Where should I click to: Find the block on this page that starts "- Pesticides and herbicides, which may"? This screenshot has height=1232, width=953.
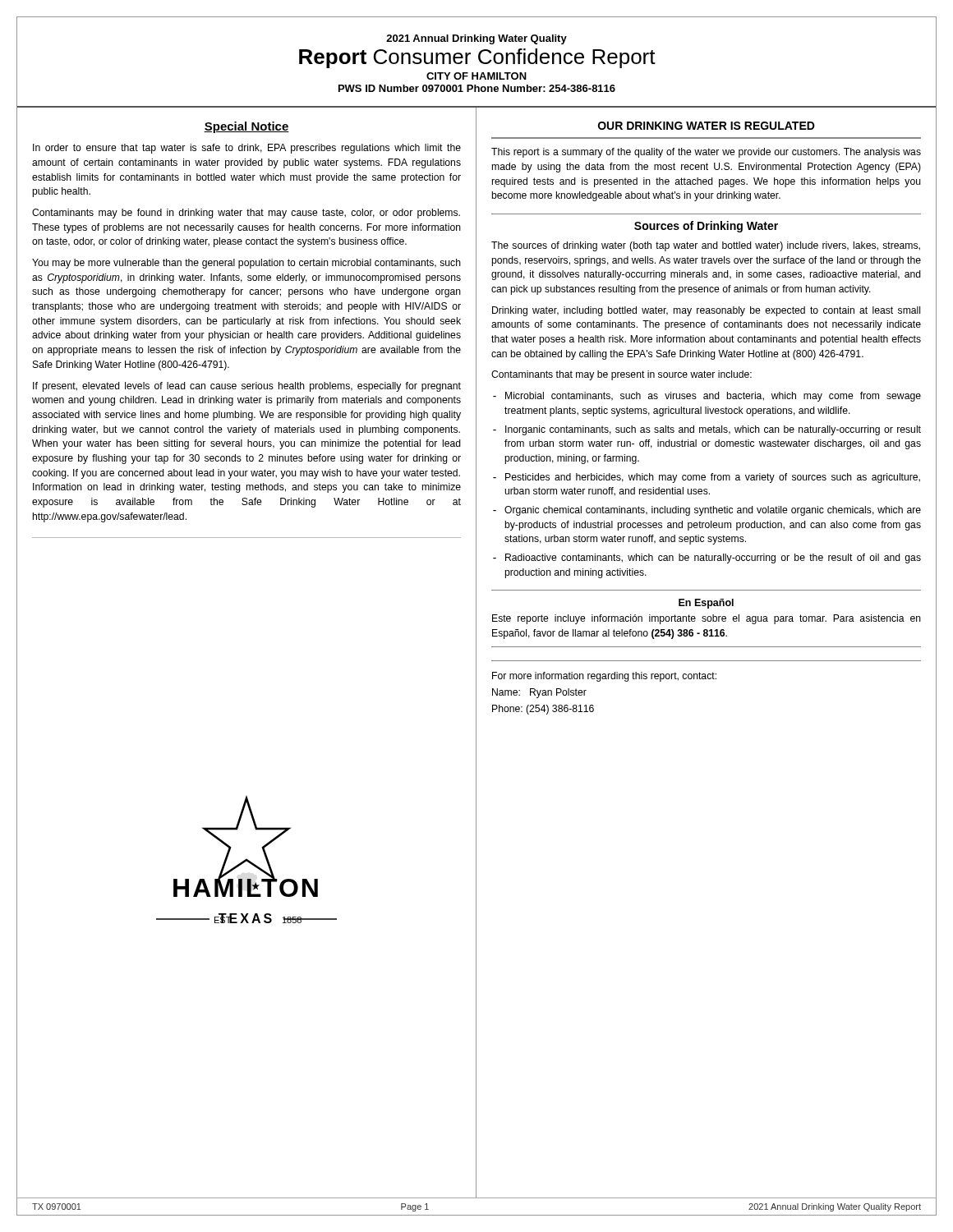[x=712, y=484]
